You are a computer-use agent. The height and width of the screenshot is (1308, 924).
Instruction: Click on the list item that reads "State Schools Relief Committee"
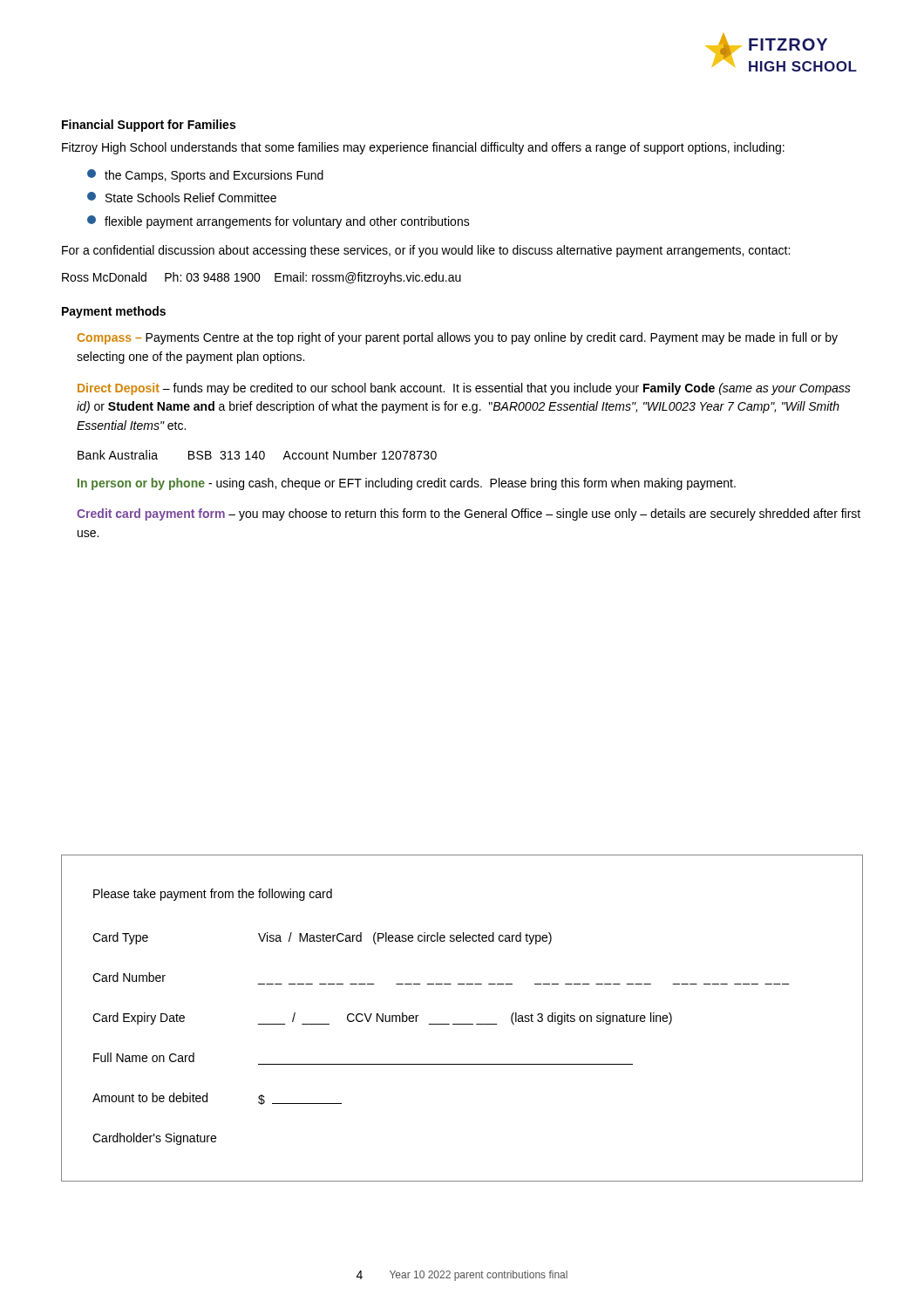pyautogui.click(x=182, y=198)
